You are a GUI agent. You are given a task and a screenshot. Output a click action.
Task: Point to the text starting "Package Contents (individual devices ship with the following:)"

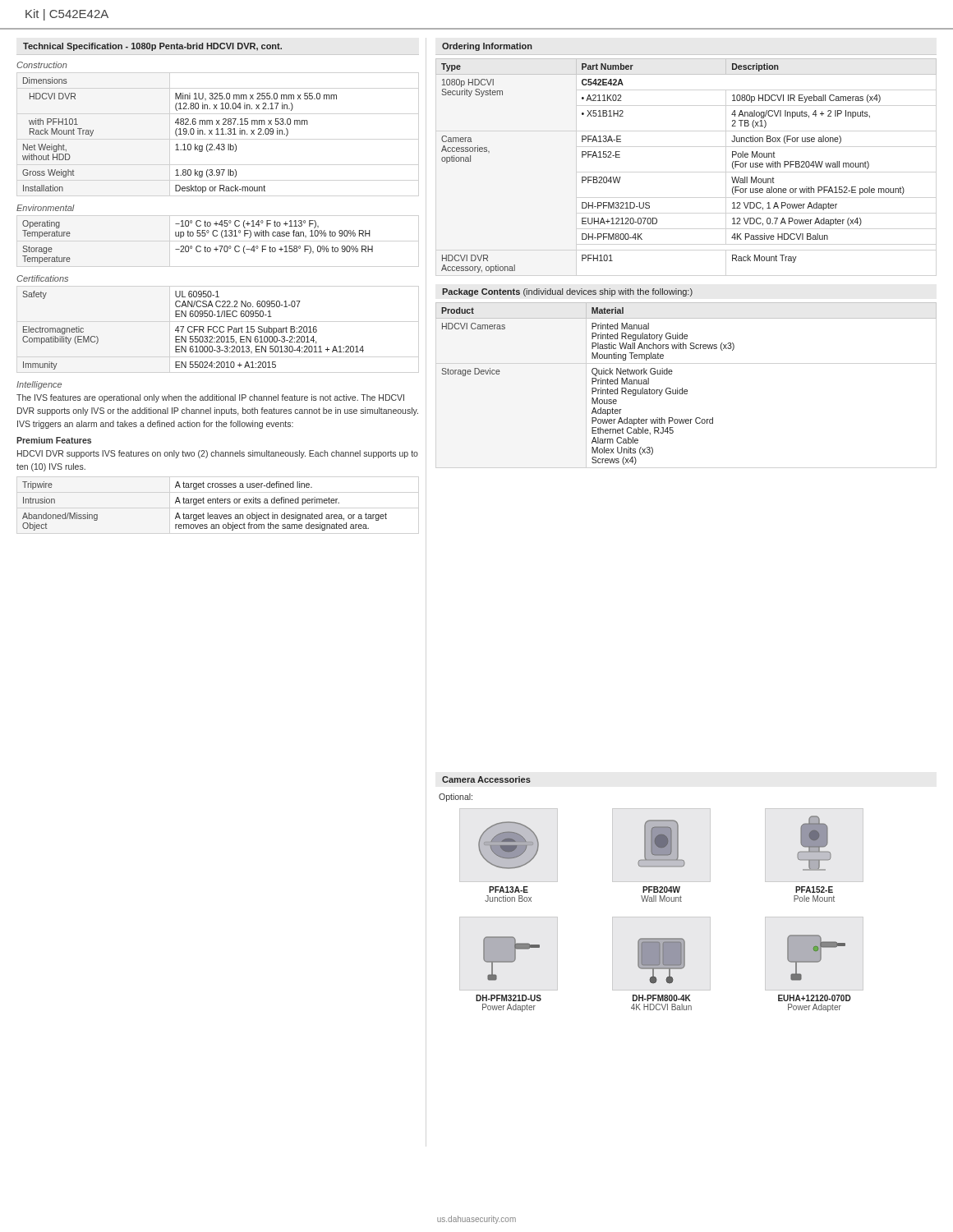click(567, 292)
